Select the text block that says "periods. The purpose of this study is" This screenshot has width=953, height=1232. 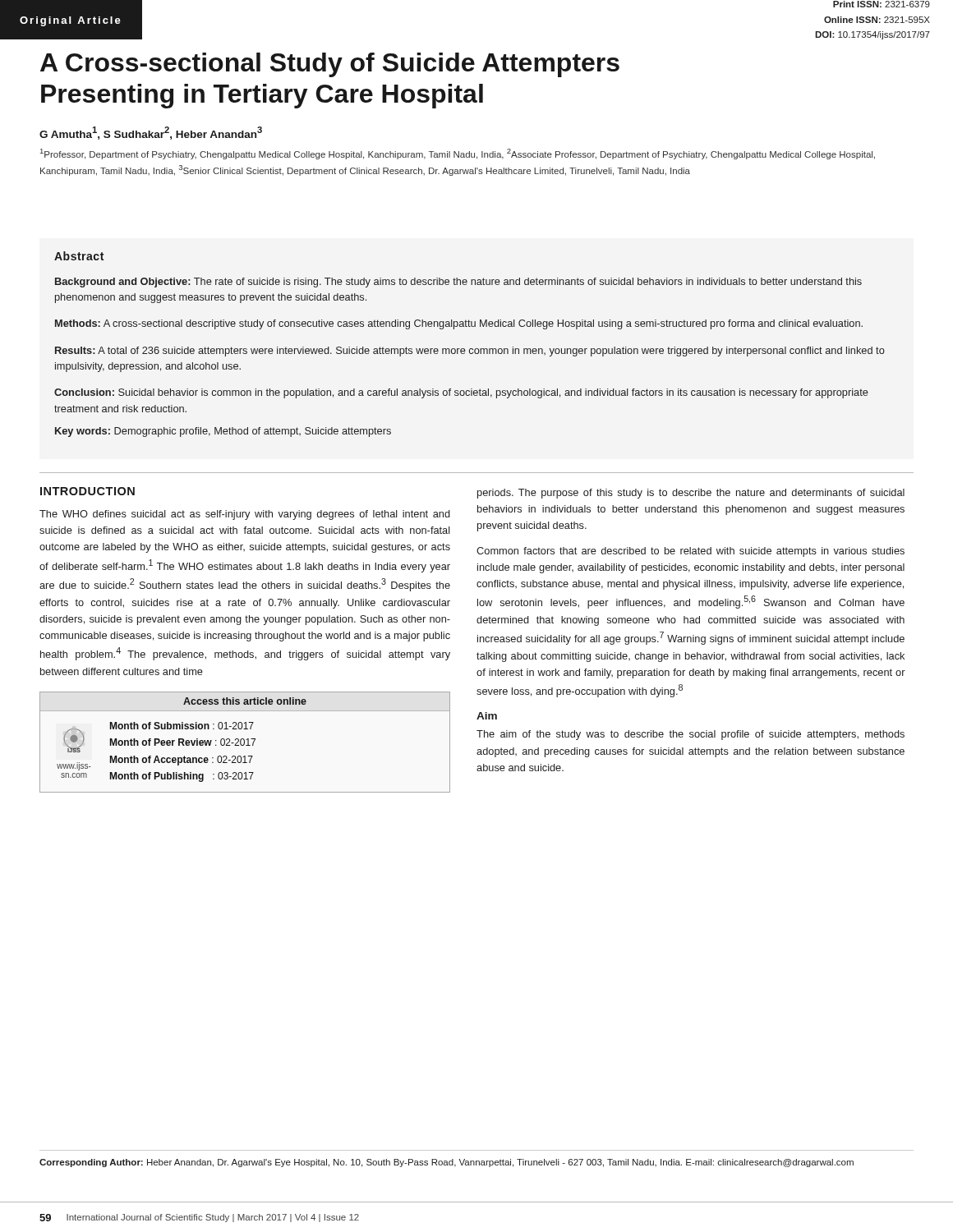pos(691,509)
